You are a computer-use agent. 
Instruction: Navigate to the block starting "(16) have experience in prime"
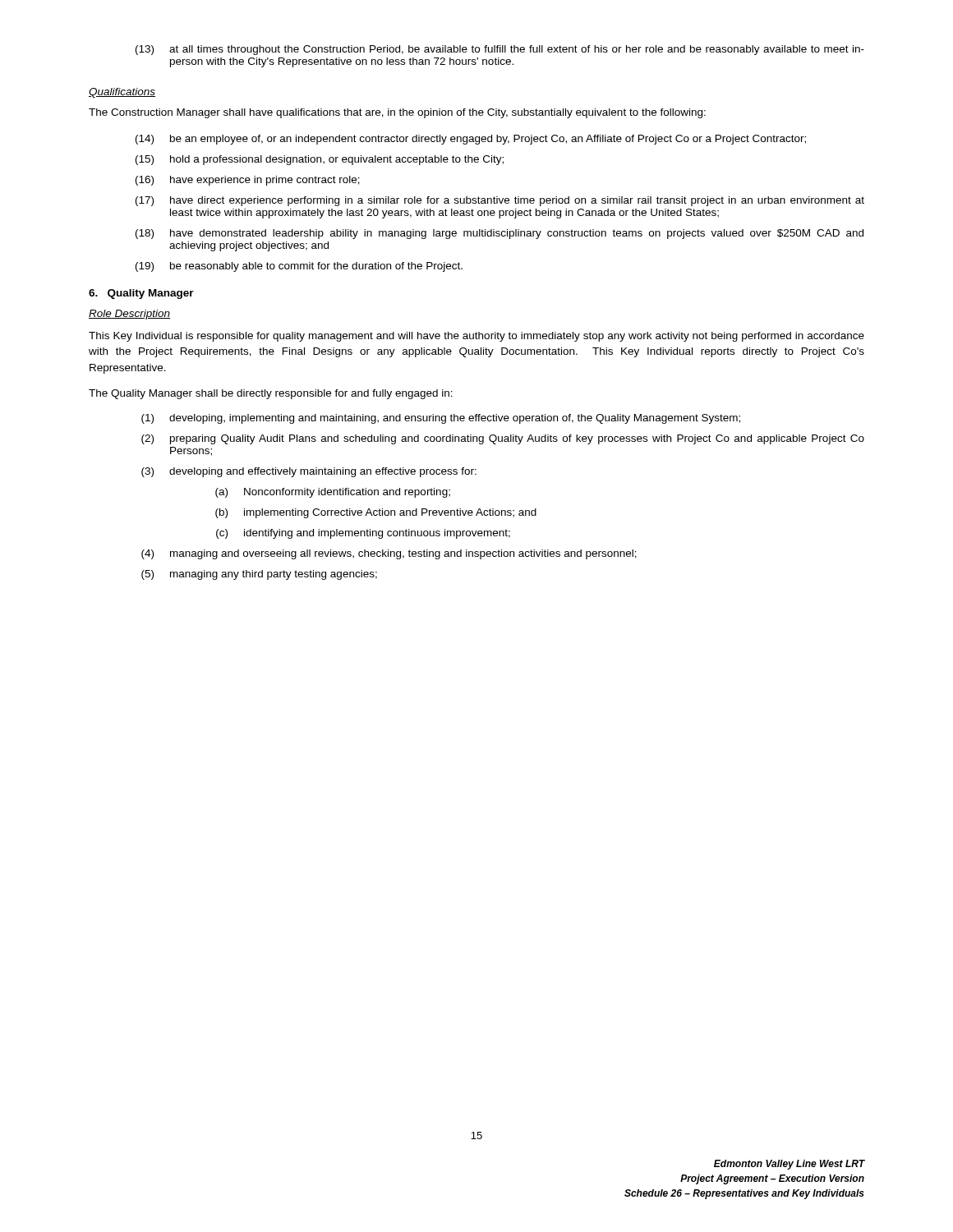click(248, 181)
